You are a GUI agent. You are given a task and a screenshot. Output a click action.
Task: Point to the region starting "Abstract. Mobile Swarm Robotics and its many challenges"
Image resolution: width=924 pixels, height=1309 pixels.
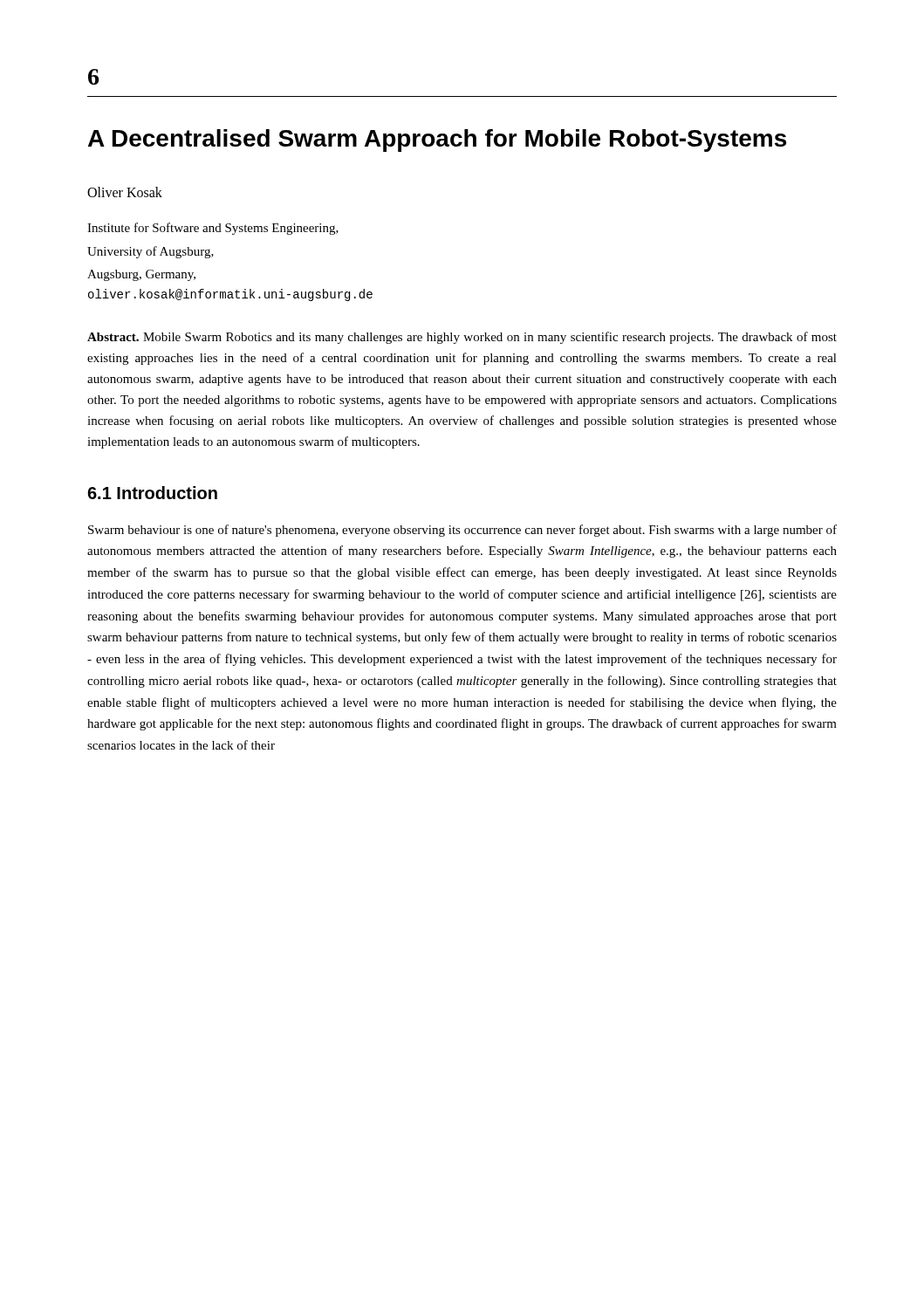tap(462, 389)
